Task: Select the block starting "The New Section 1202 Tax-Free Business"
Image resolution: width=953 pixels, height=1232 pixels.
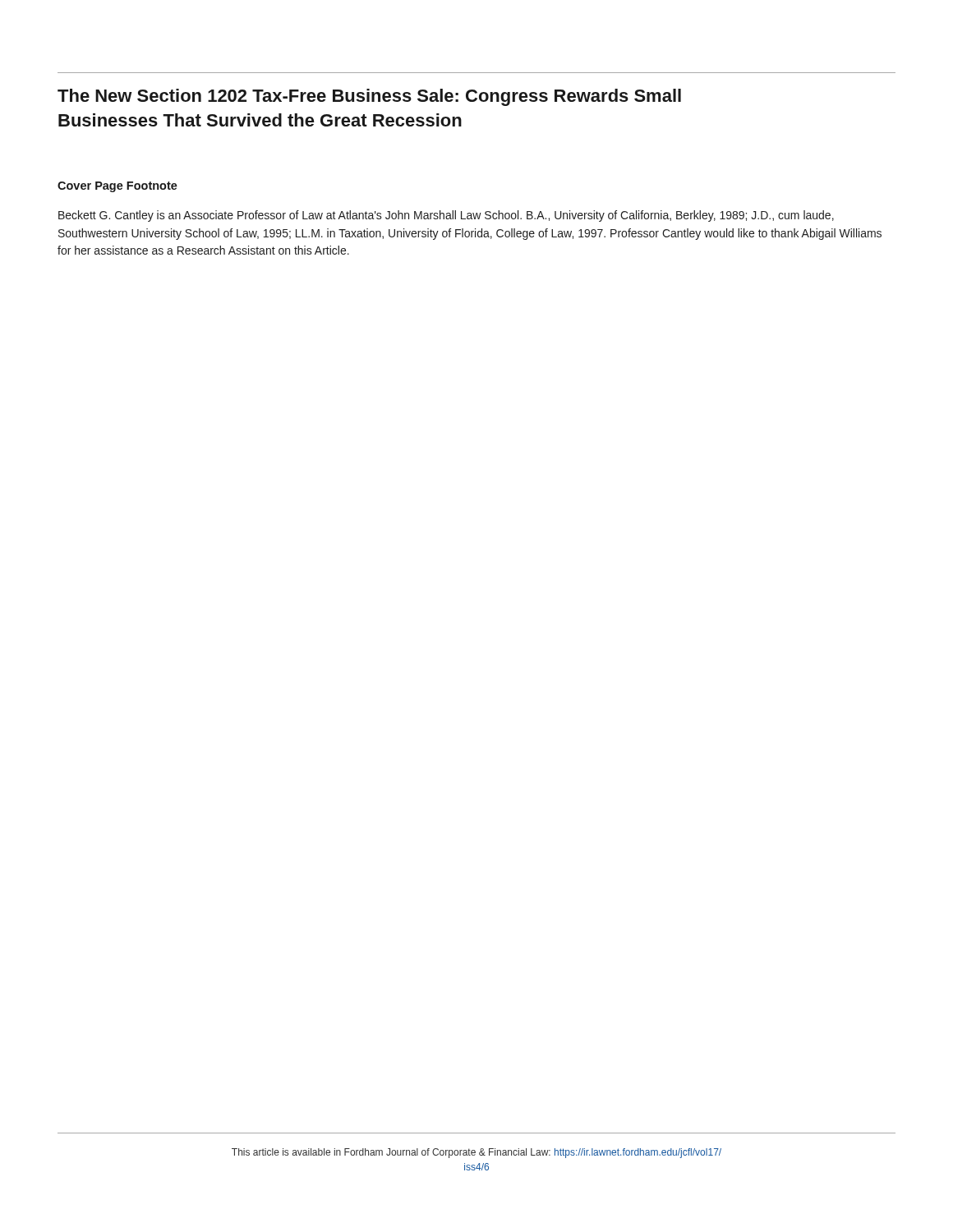Action: tap(476, 108)
